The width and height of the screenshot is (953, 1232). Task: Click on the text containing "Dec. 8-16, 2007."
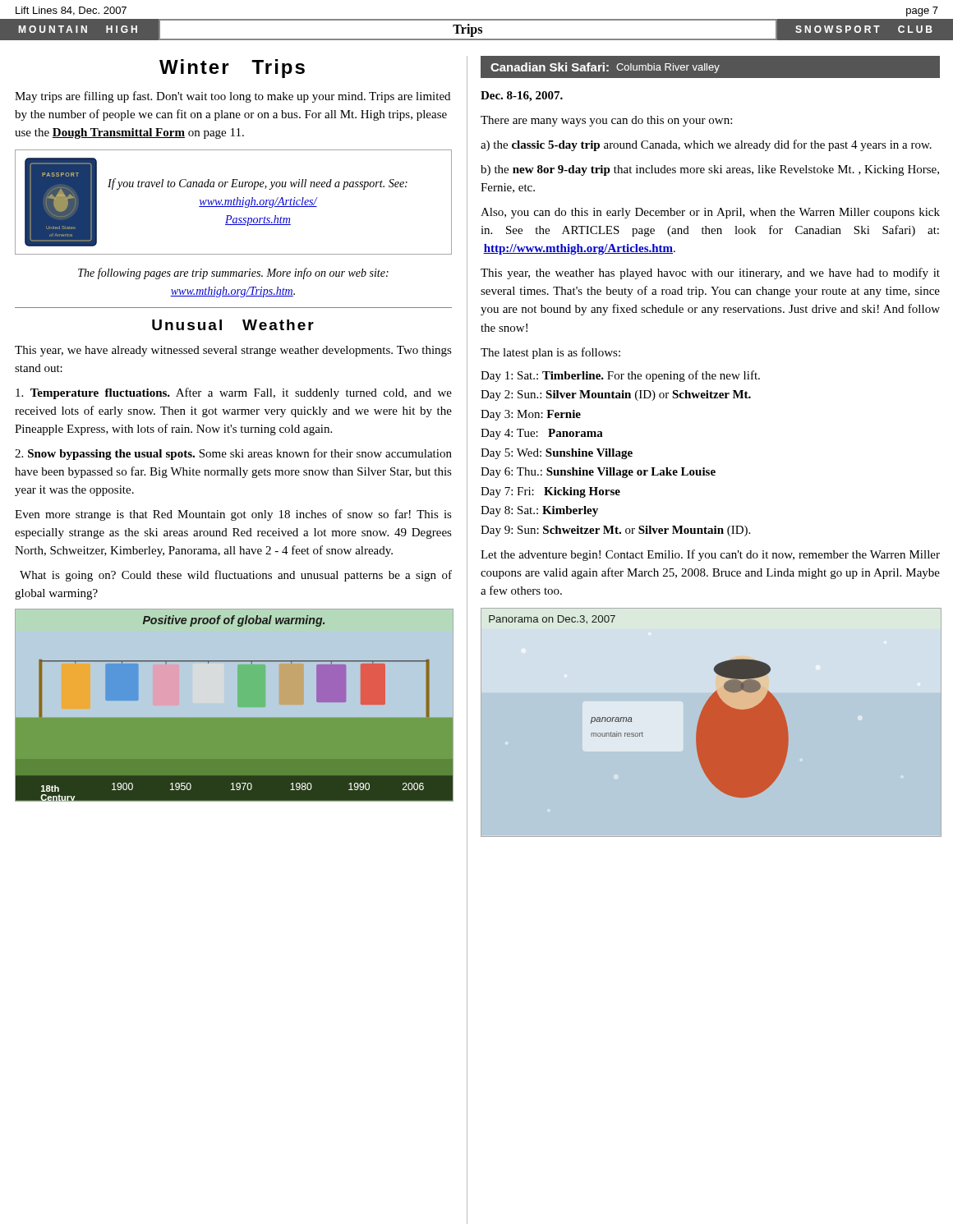[x=522, y=95]
